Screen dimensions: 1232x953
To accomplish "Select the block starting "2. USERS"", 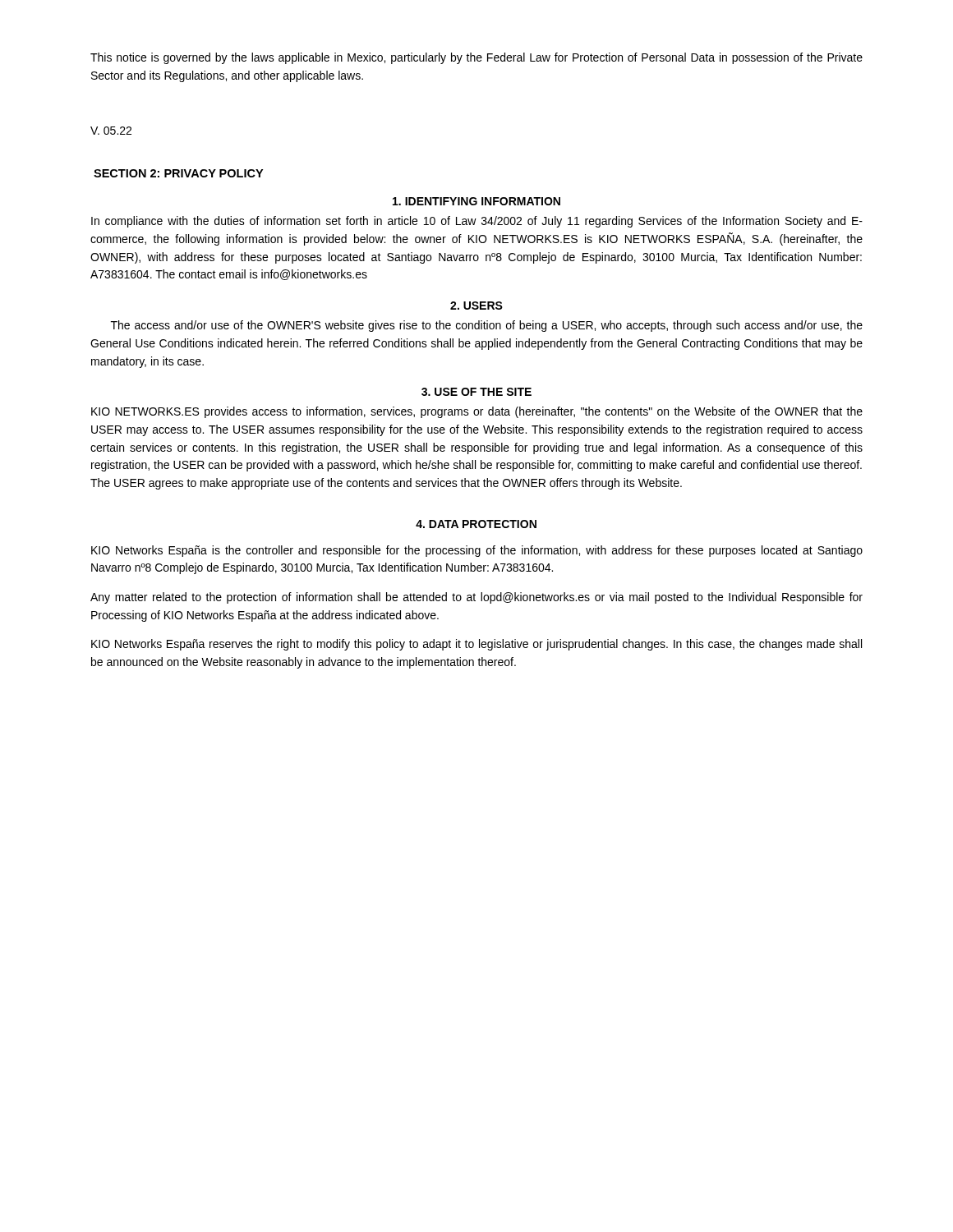I will (476, 306).
